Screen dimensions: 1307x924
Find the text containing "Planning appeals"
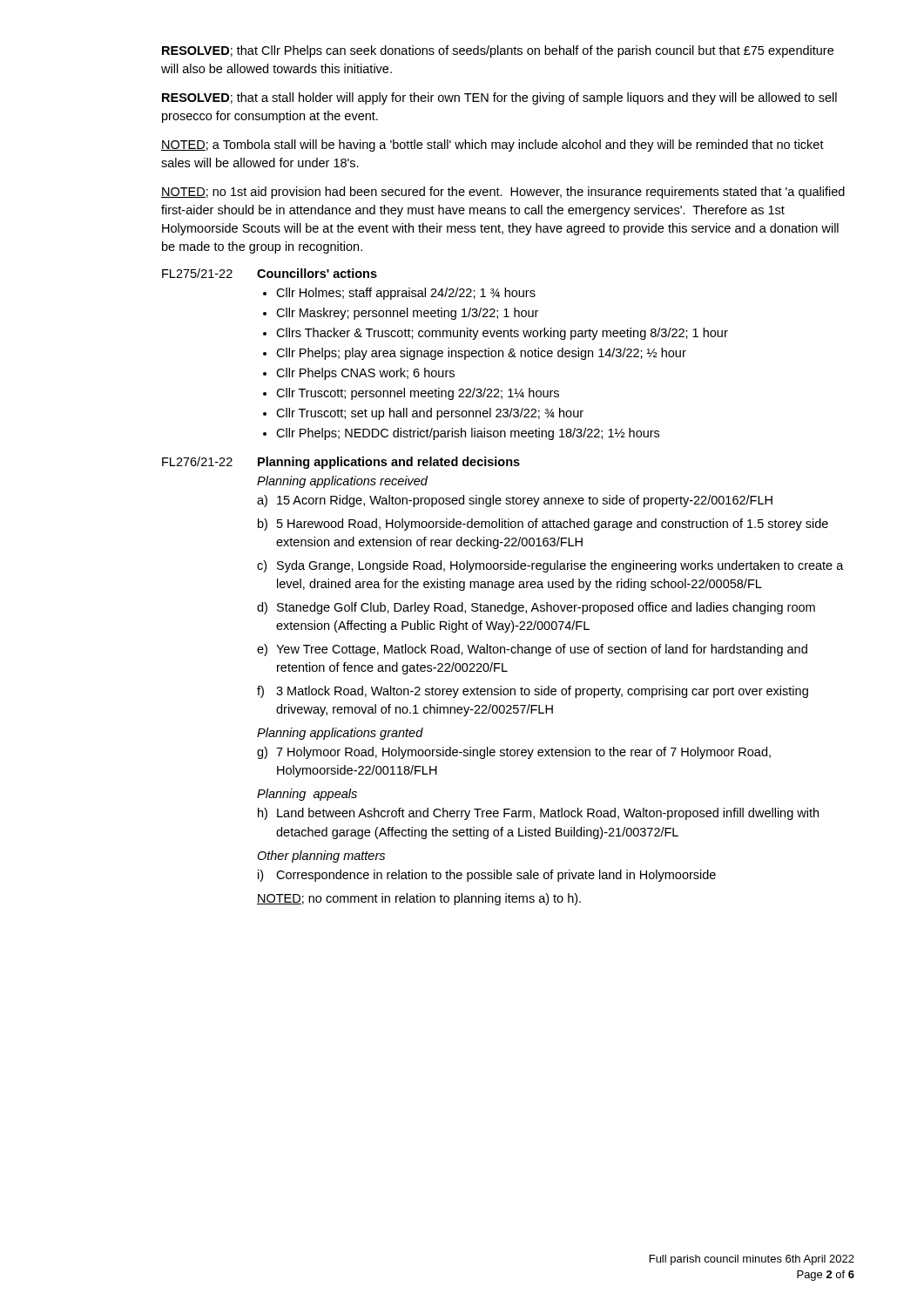click(307, 794)
